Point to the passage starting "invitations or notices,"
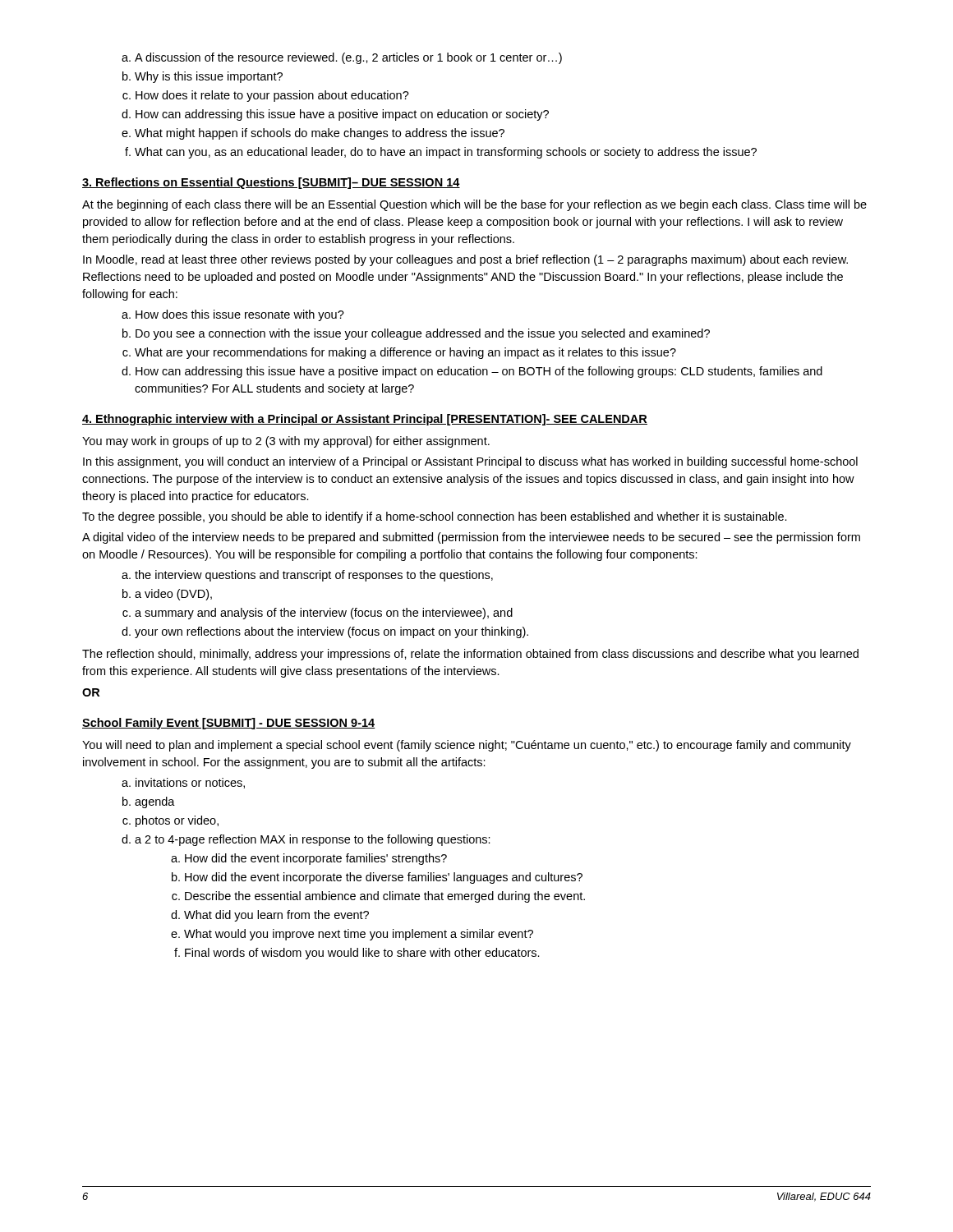Image resolution: width=953 pixels, height=1232 pixels. click(493, 868)
